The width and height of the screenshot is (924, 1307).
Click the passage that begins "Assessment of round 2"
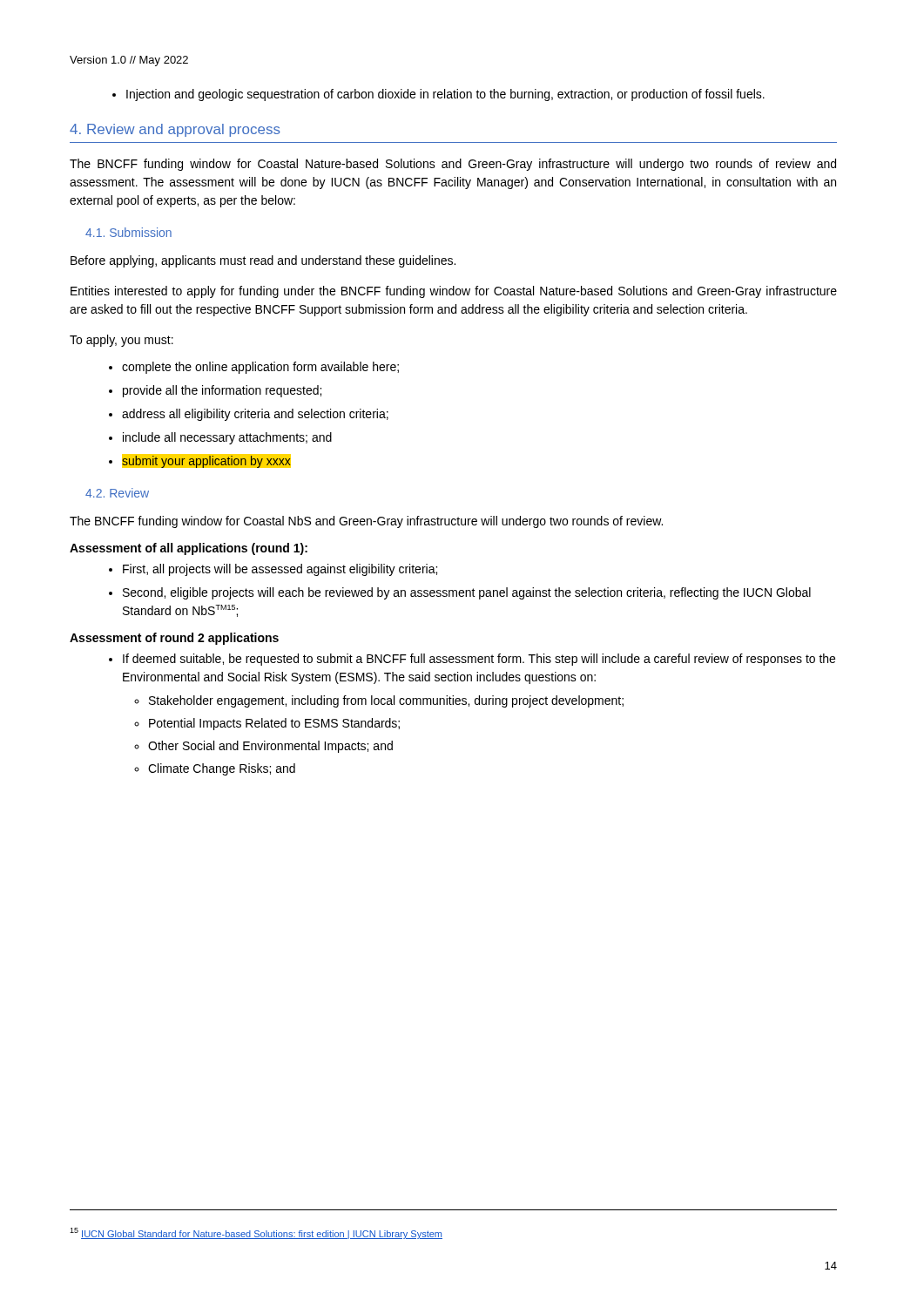(174, 639)
